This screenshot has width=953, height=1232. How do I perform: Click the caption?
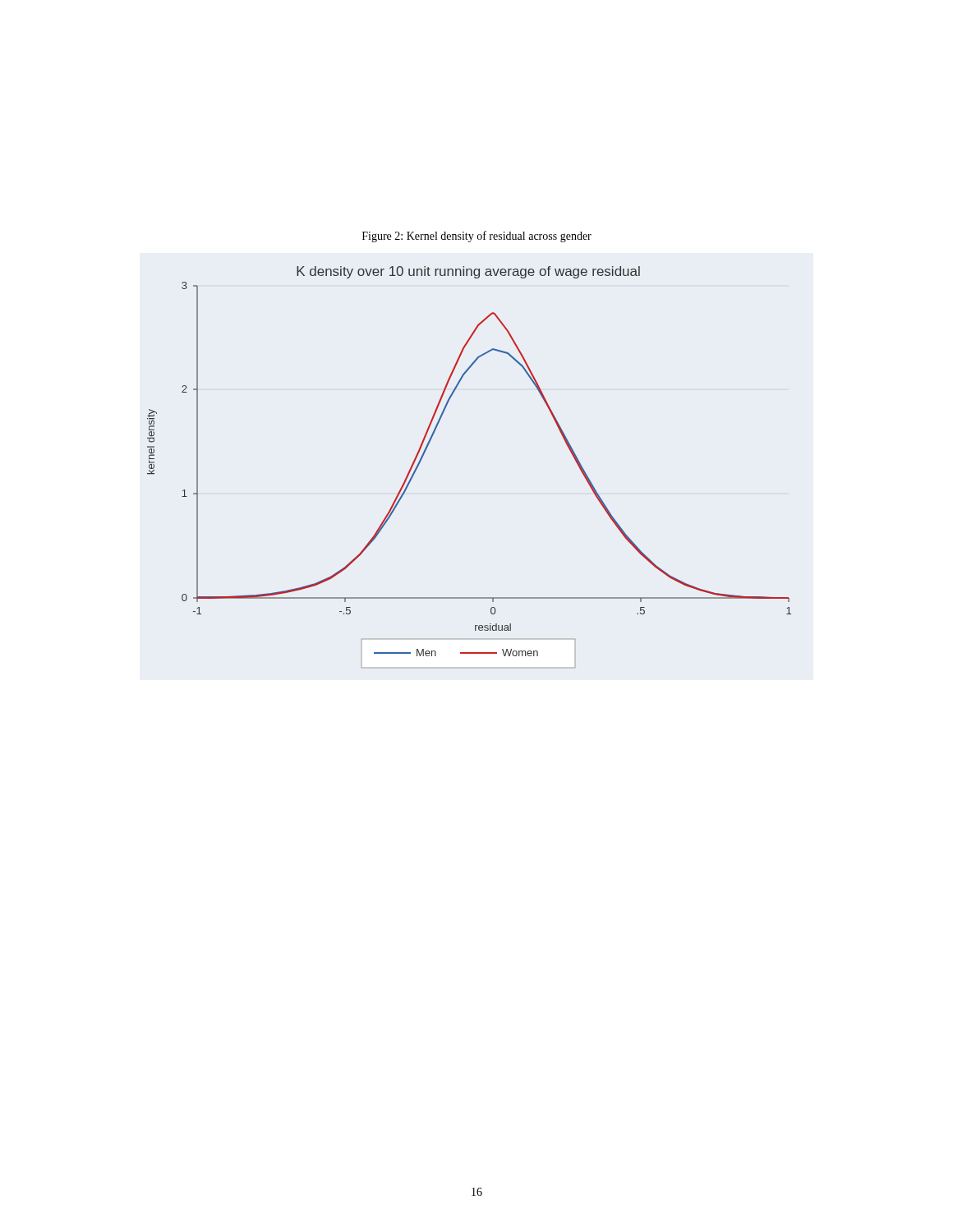coord(476,236)
